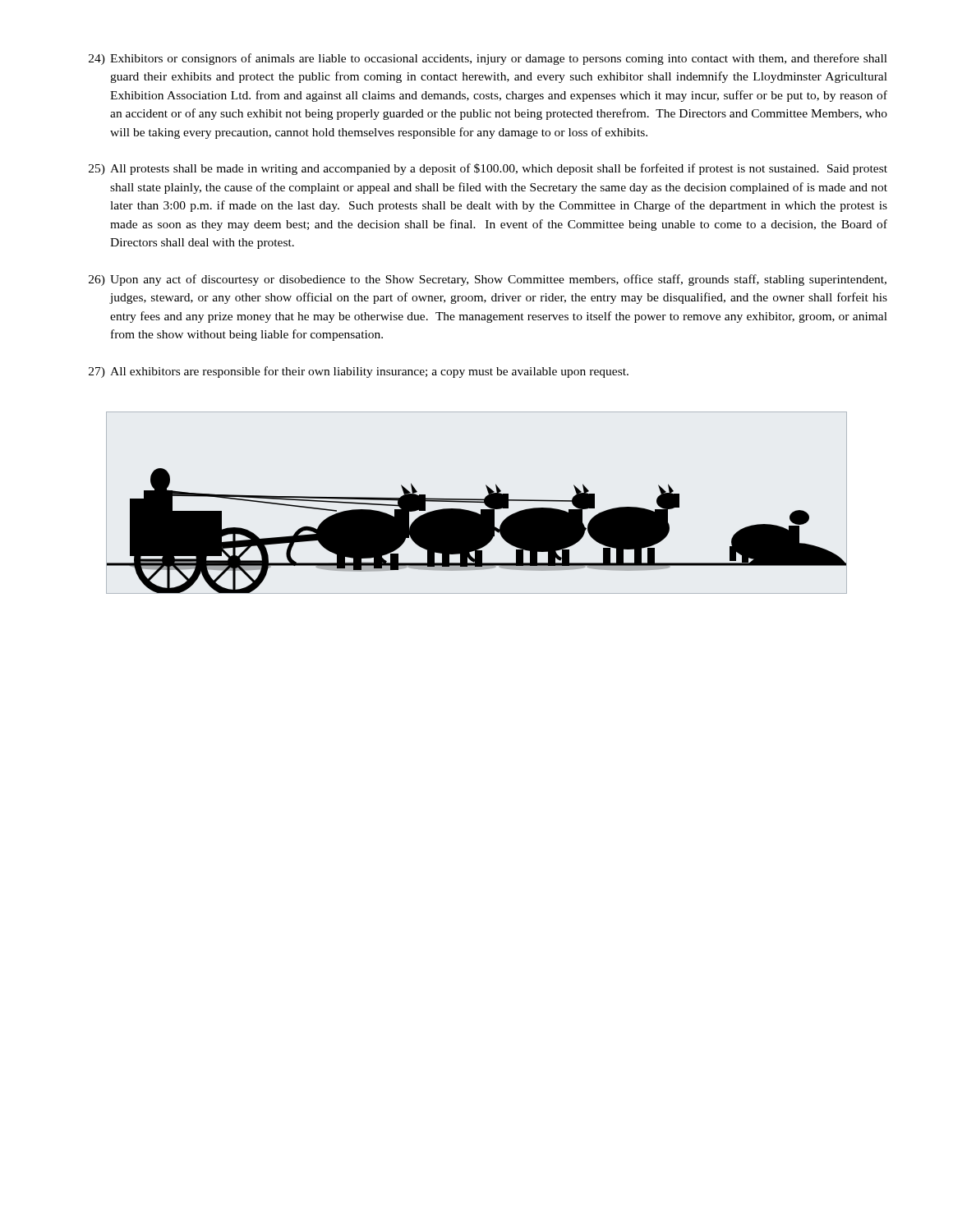Click a illustration
This screenshot has height=1232, width=953.
pyautogui.click(x=476, y=503)
